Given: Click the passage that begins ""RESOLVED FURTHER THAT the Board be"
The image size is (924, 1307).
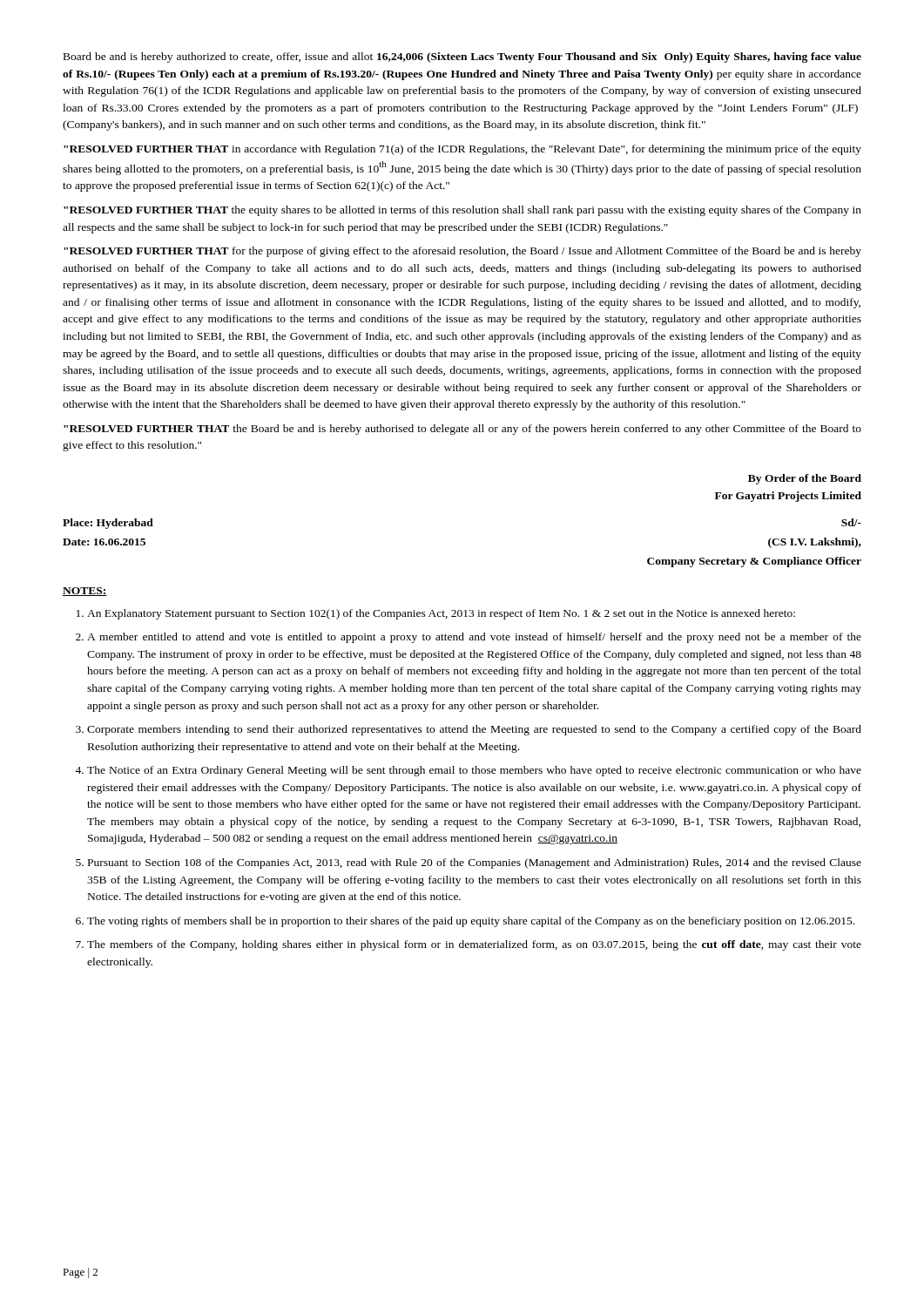Looking at the screenshot, I should [x=462, y=437].
